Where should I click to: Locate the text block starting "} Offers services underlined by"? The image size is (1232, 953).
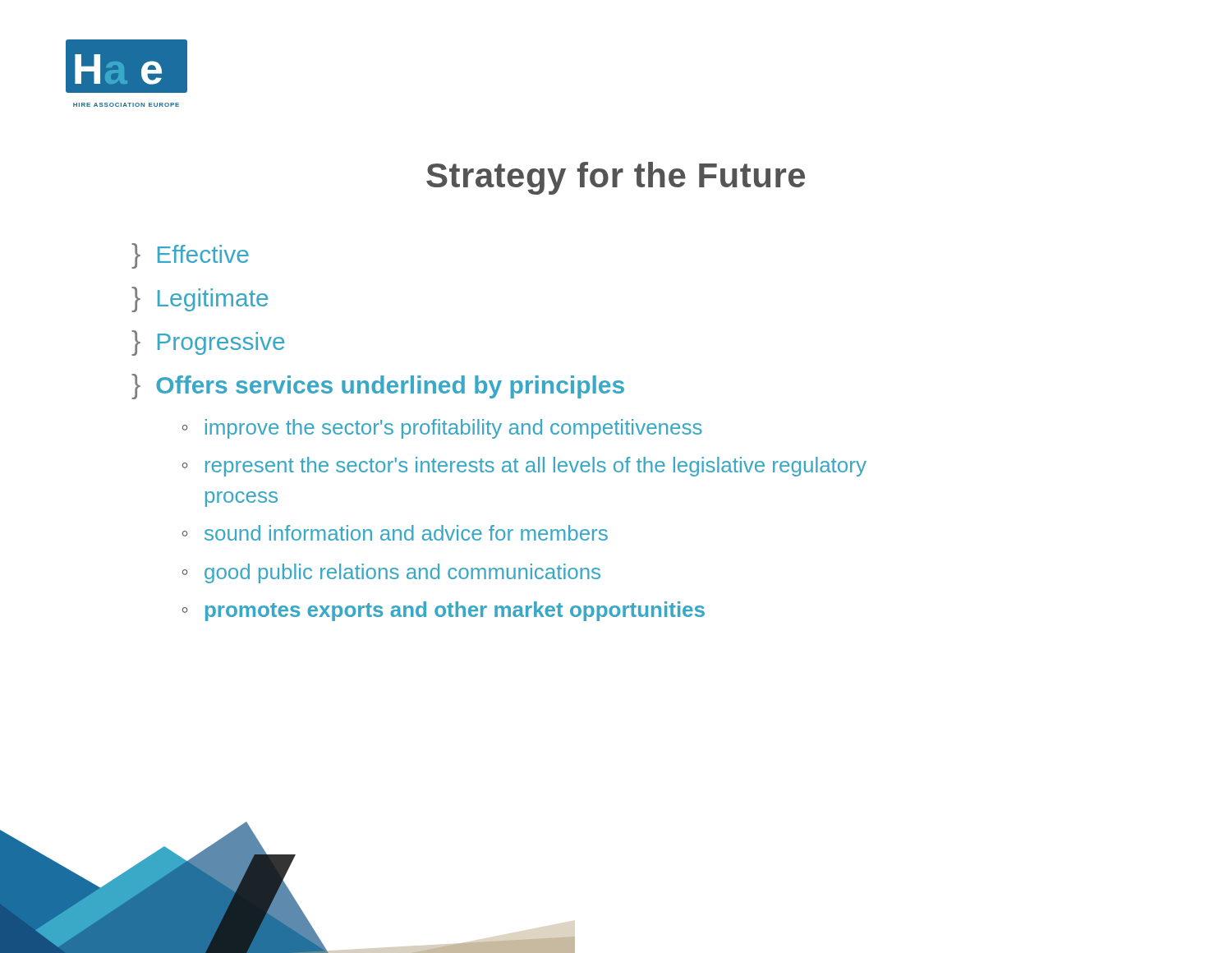tap(378, 385)
